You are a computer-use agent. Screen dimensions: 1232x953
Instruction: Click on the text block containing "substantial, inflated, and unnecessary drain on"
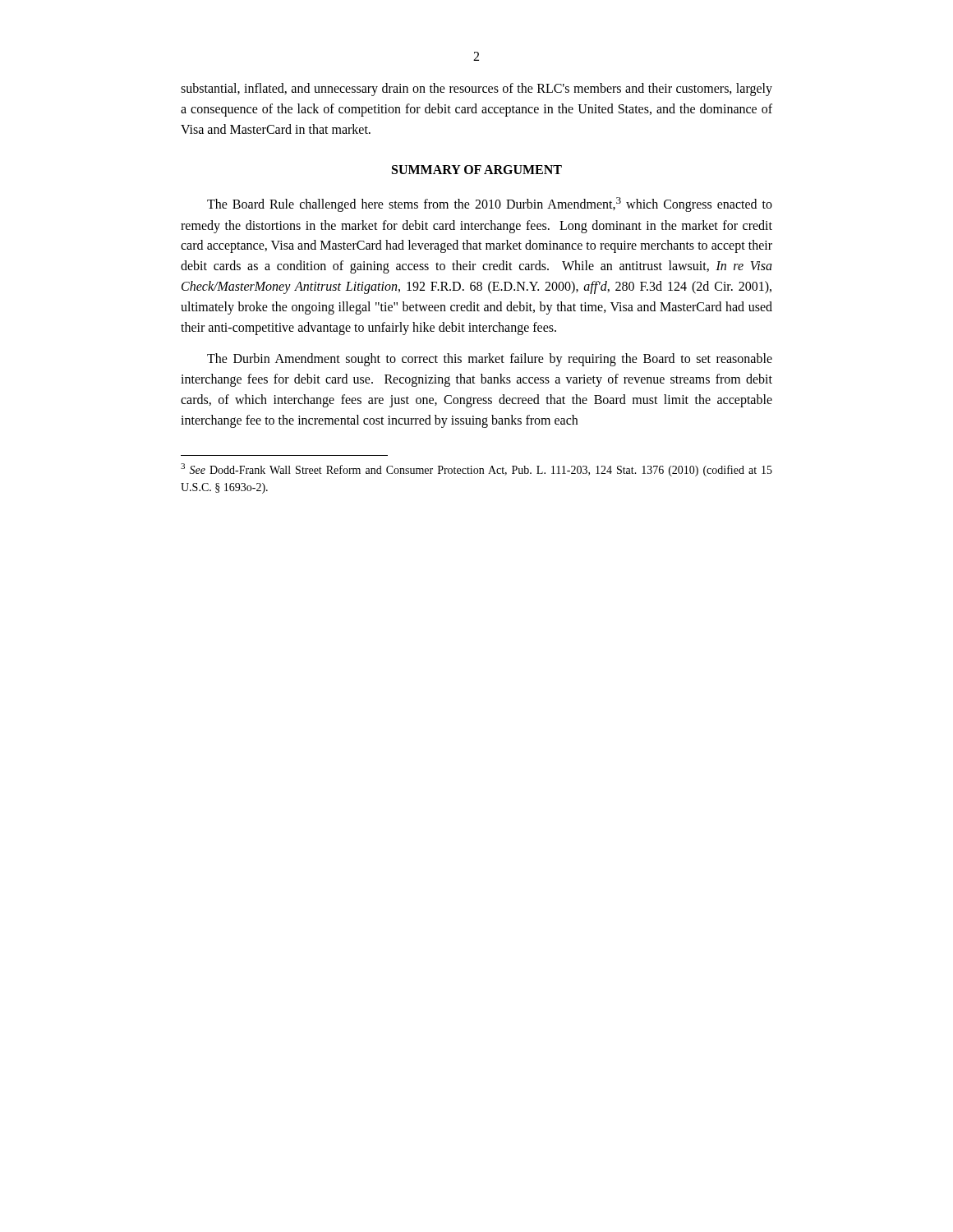[476, 109]
